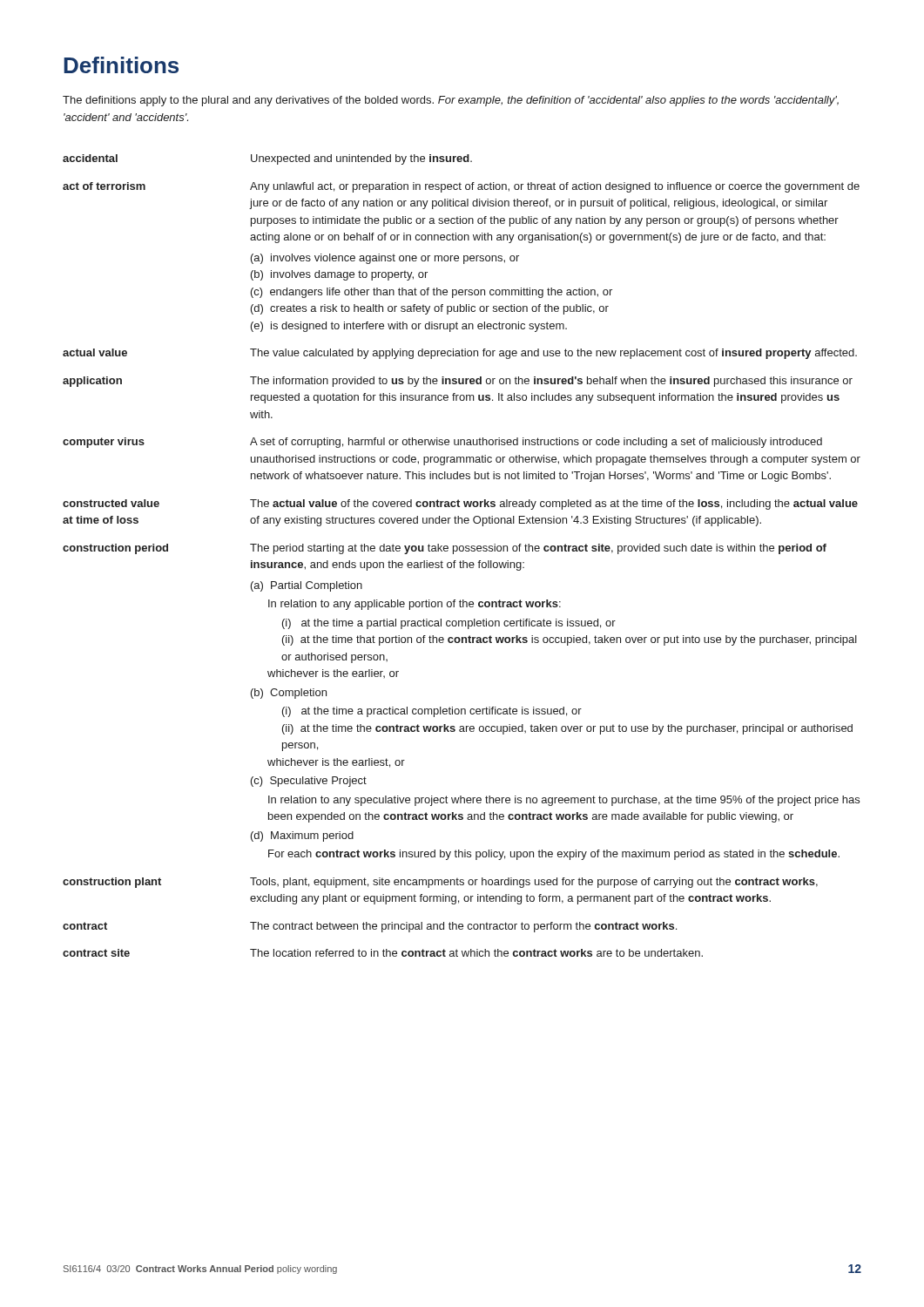
Task: Select the text starting "The definitions apply to the"
Action: 451,108
